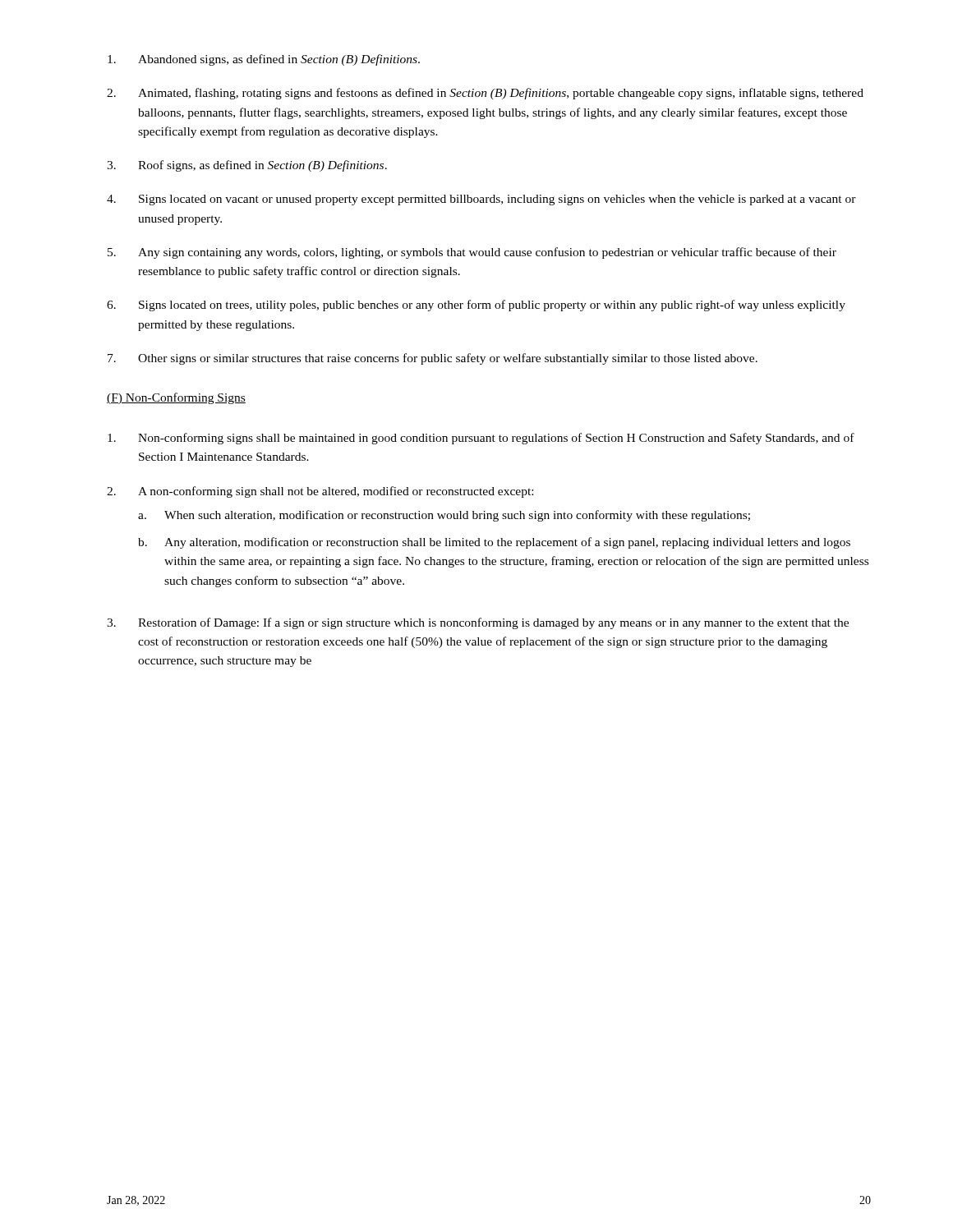The image size is (953, 1232).
Task: Click on the list item with the text "2. A non-conforming sign"
Action: coord(489,539)
